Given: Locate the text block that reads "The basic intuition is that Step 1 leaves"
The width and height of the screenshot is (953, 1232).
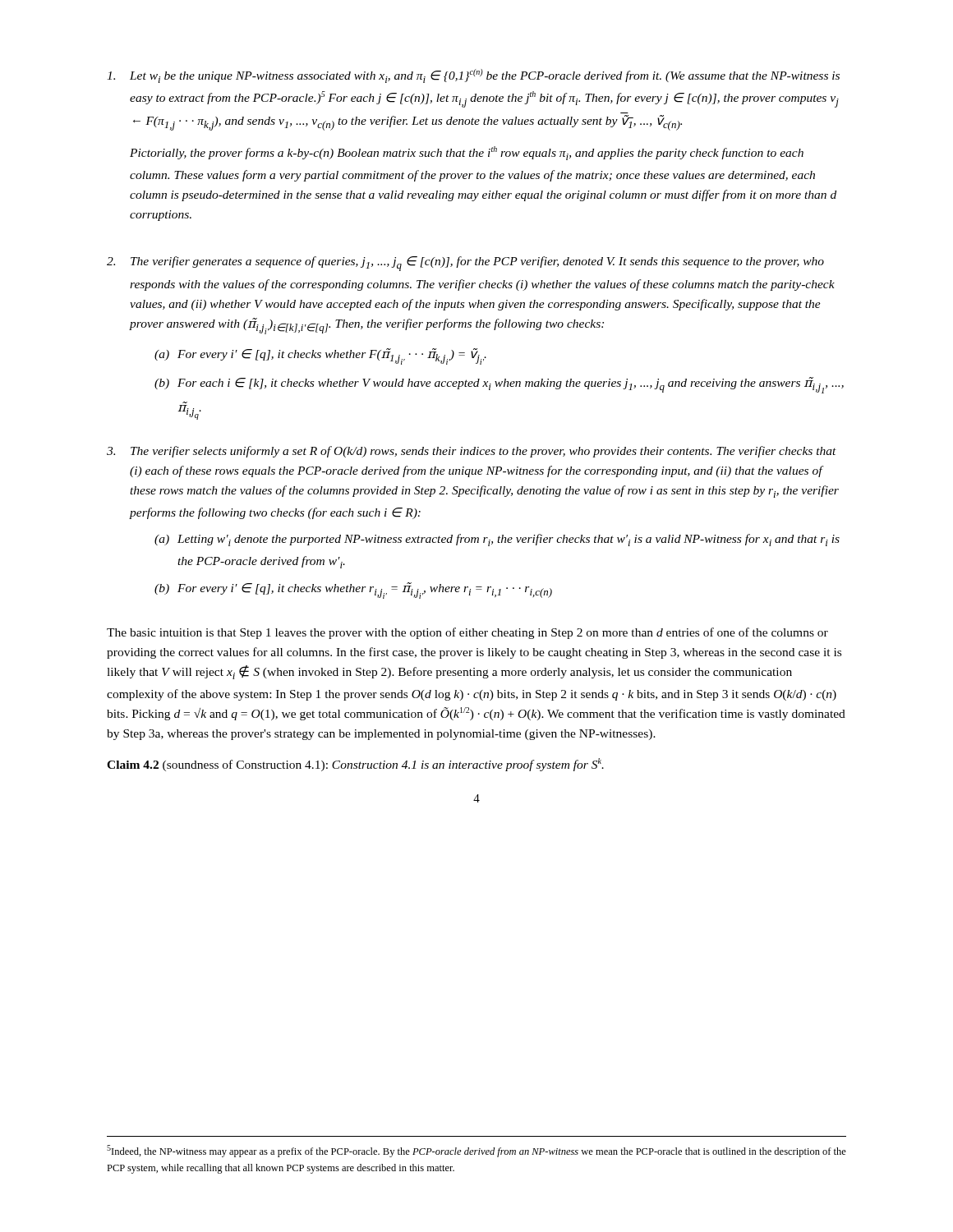Looking at the screenshot, I should pos(476,682).
